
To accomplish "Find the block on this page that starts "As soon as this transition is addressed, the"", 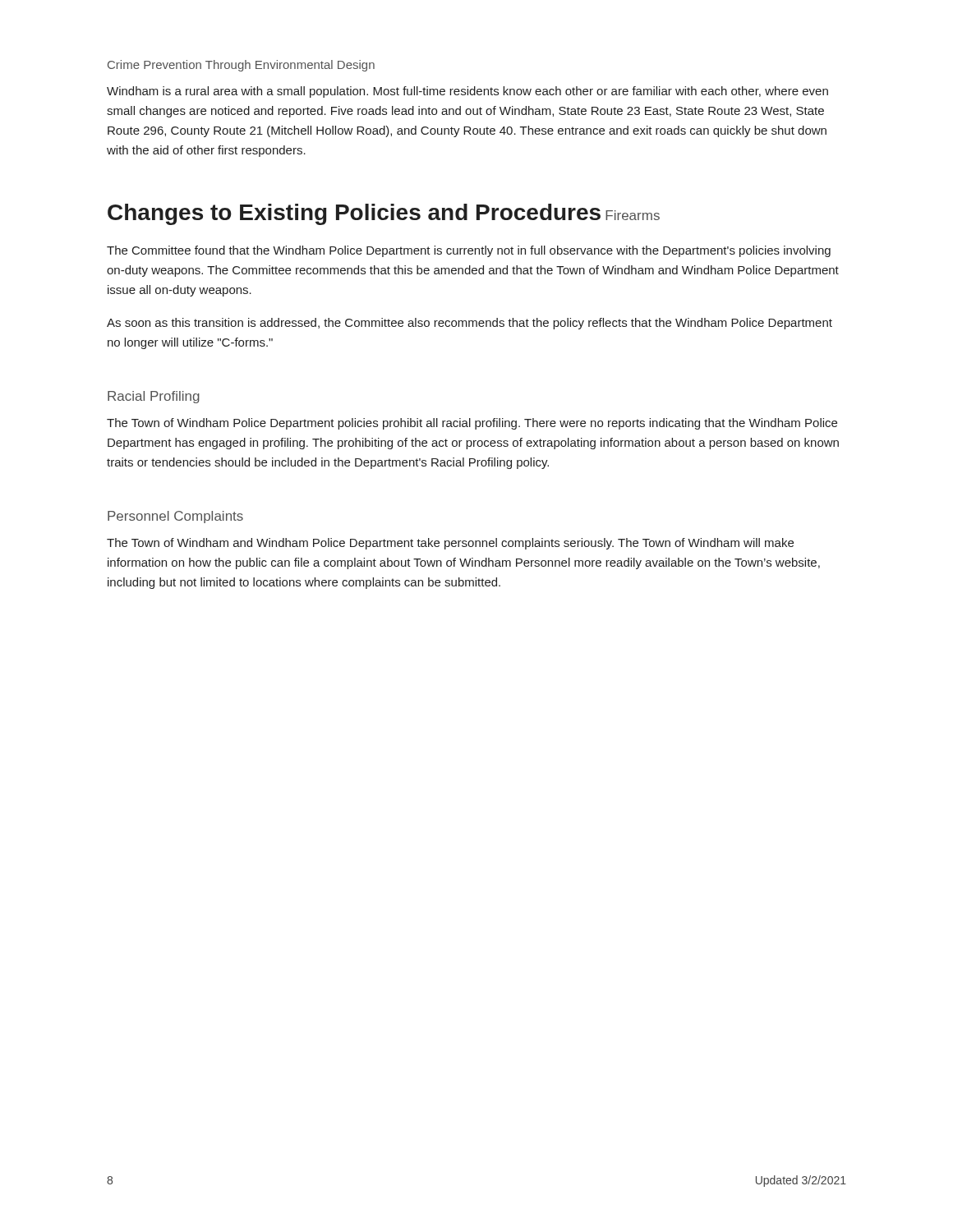I will click(476, 333).
